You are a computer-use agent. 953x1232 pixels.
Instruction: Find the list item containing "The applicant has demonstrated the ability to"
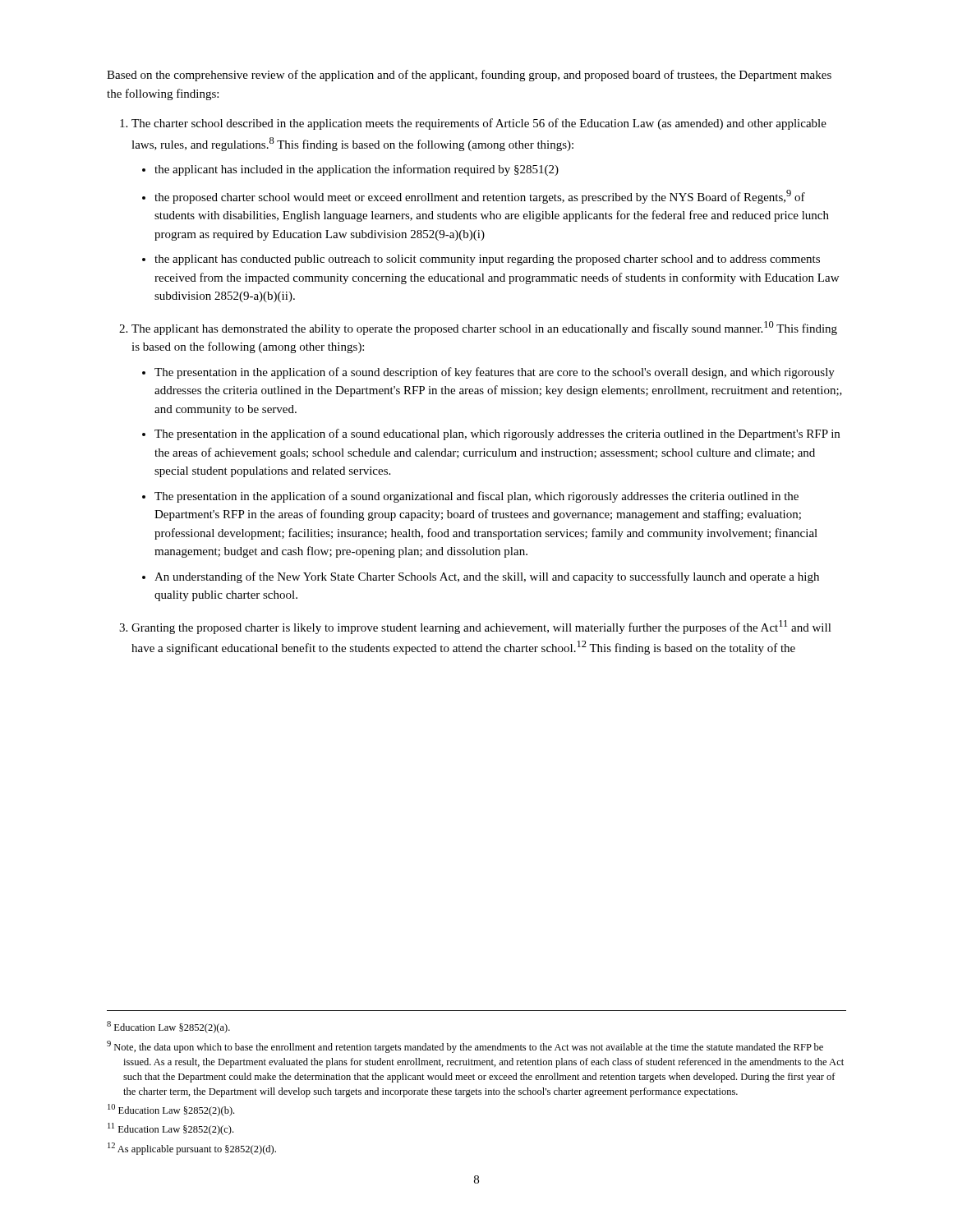[489, 461]
